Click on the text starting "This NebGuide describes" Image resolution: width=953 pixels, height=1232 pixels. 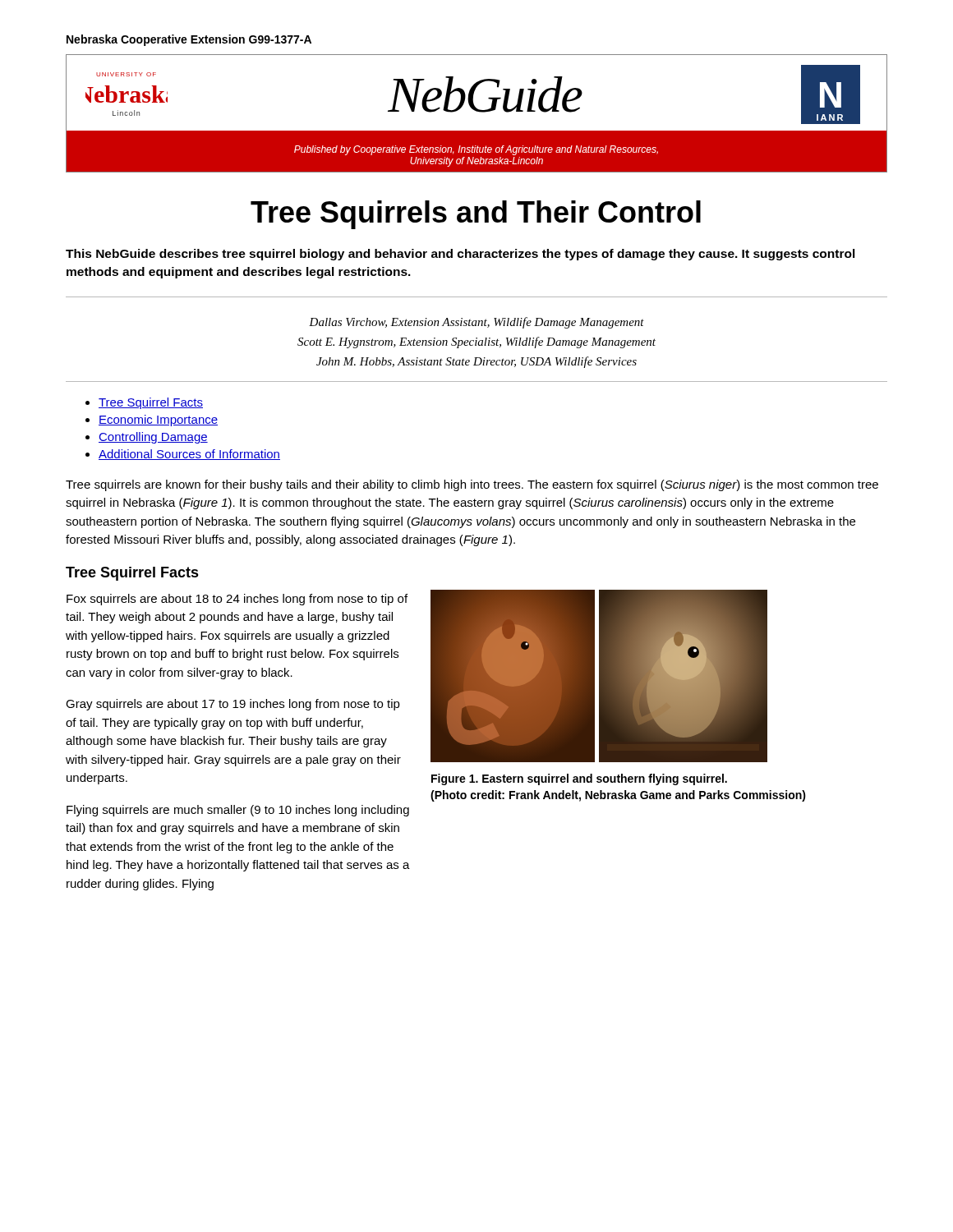click(461, 263)
